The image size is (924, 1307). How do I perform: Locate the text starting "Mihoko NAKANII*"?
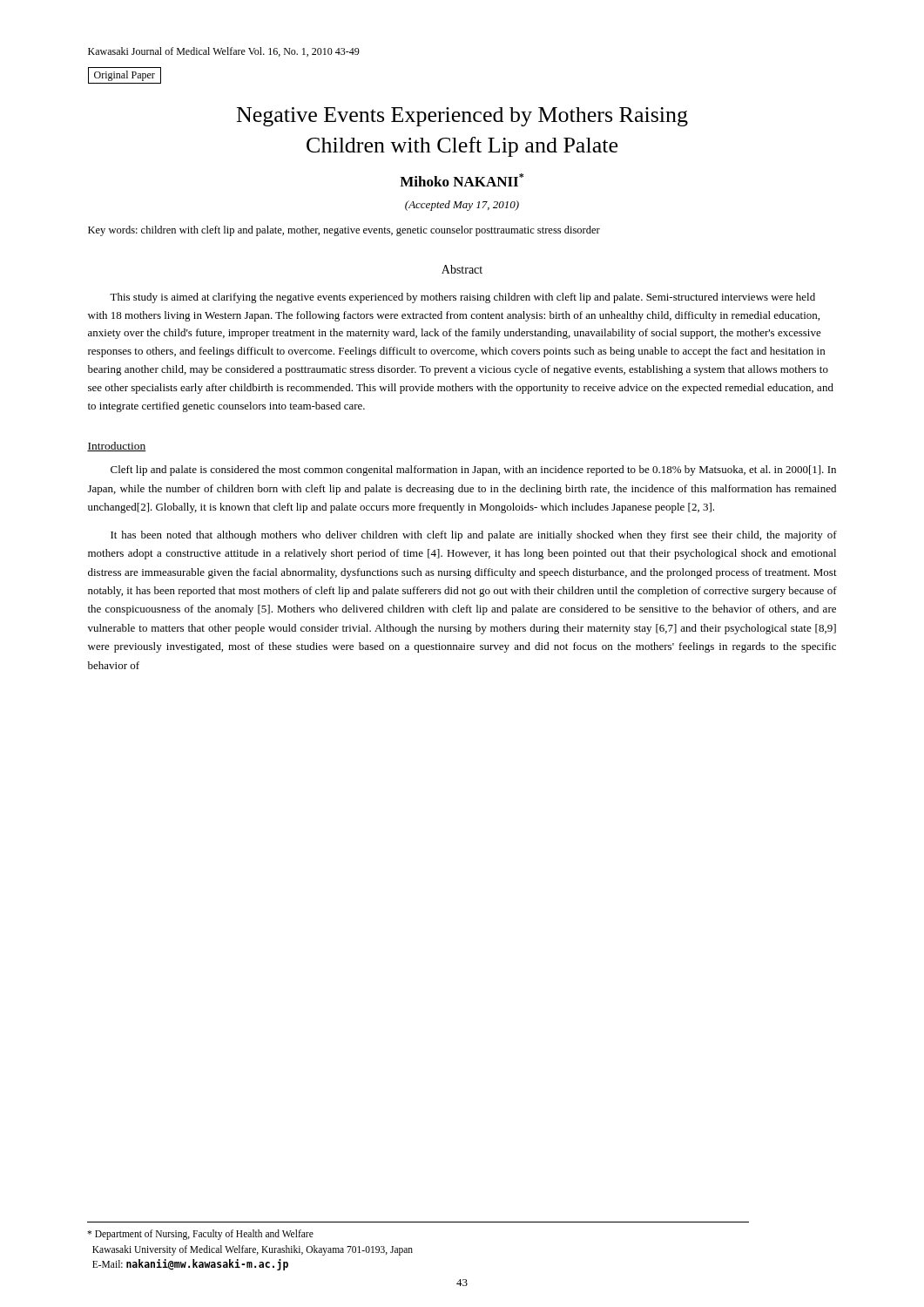(x=462, y=181)
